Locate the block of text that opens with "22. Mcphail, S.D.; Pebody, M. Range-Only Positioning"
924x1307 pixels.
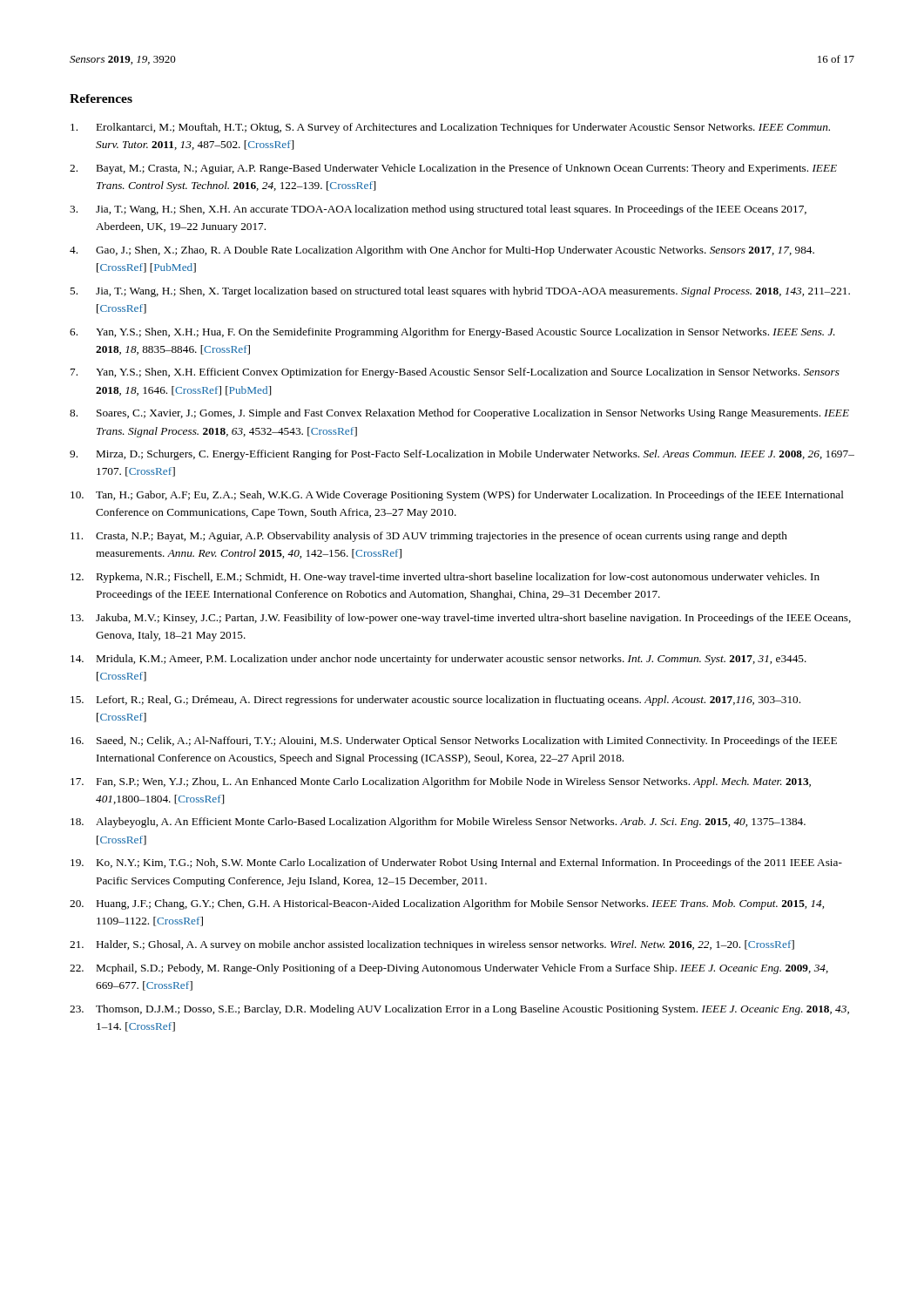[462, 977]
